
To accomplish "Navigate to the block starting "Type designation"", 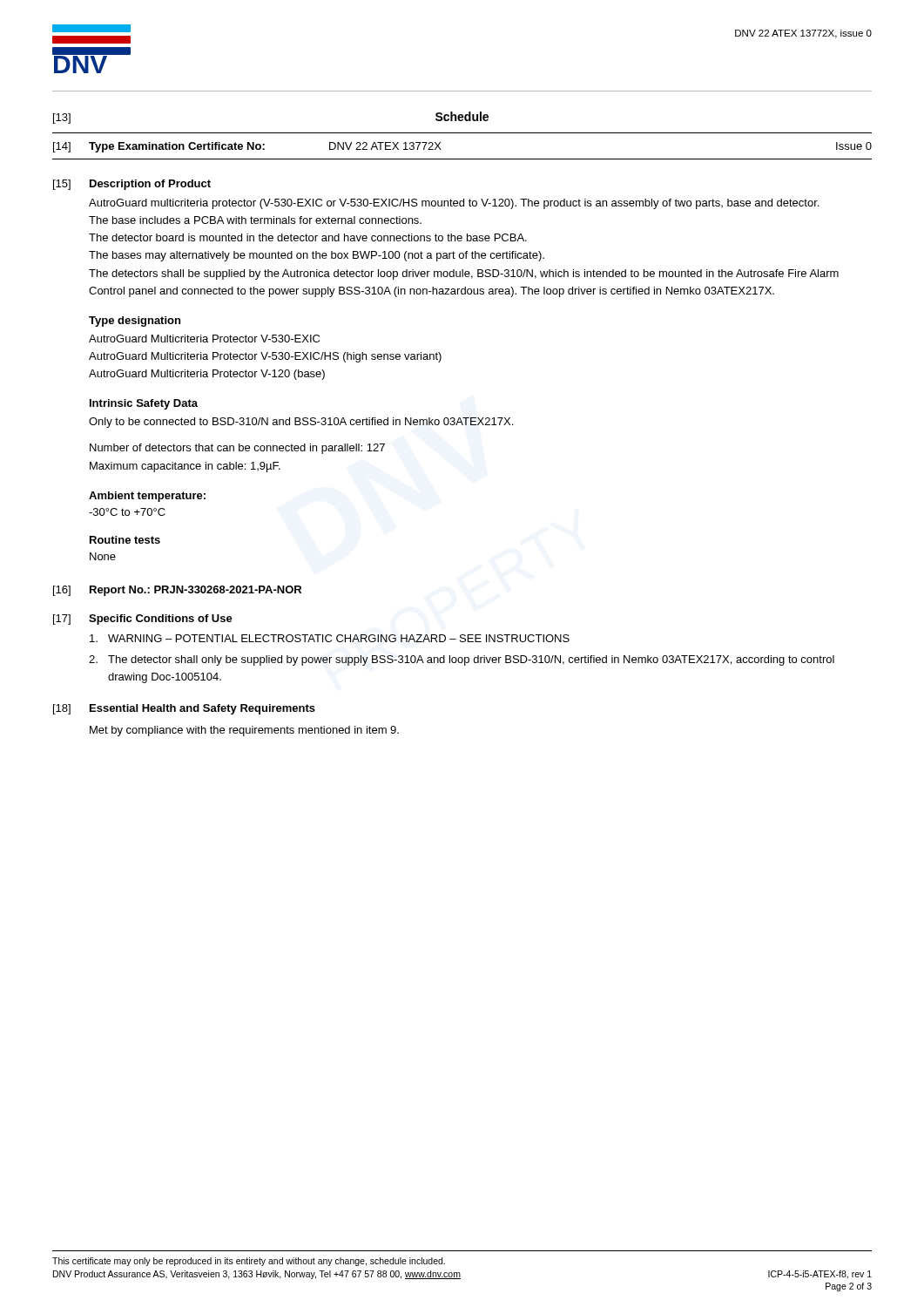I will (x=135, y=320).
